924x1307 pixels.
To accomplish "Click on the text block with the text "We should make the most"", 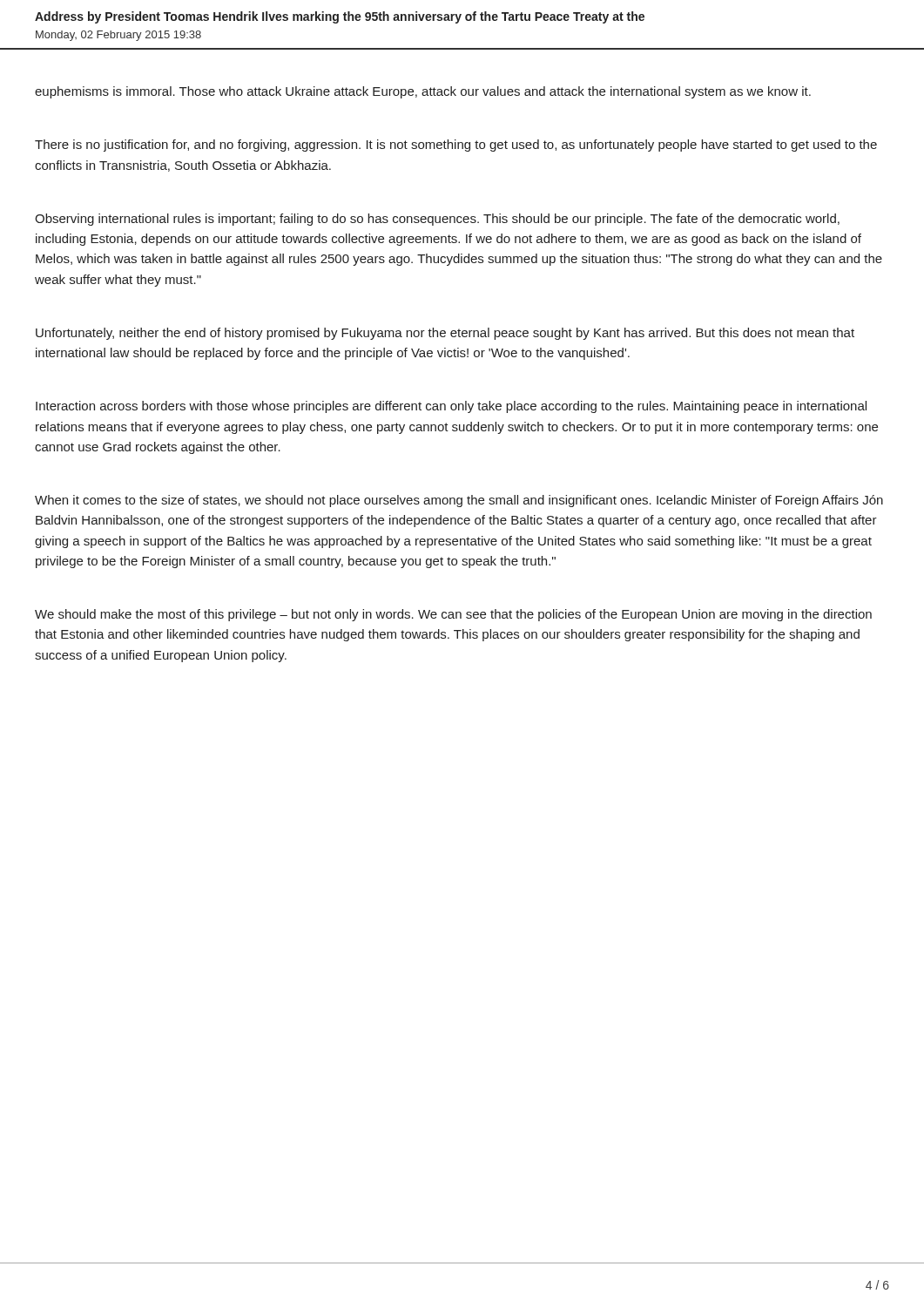I will pyautogui.click(x=454, y=634).
